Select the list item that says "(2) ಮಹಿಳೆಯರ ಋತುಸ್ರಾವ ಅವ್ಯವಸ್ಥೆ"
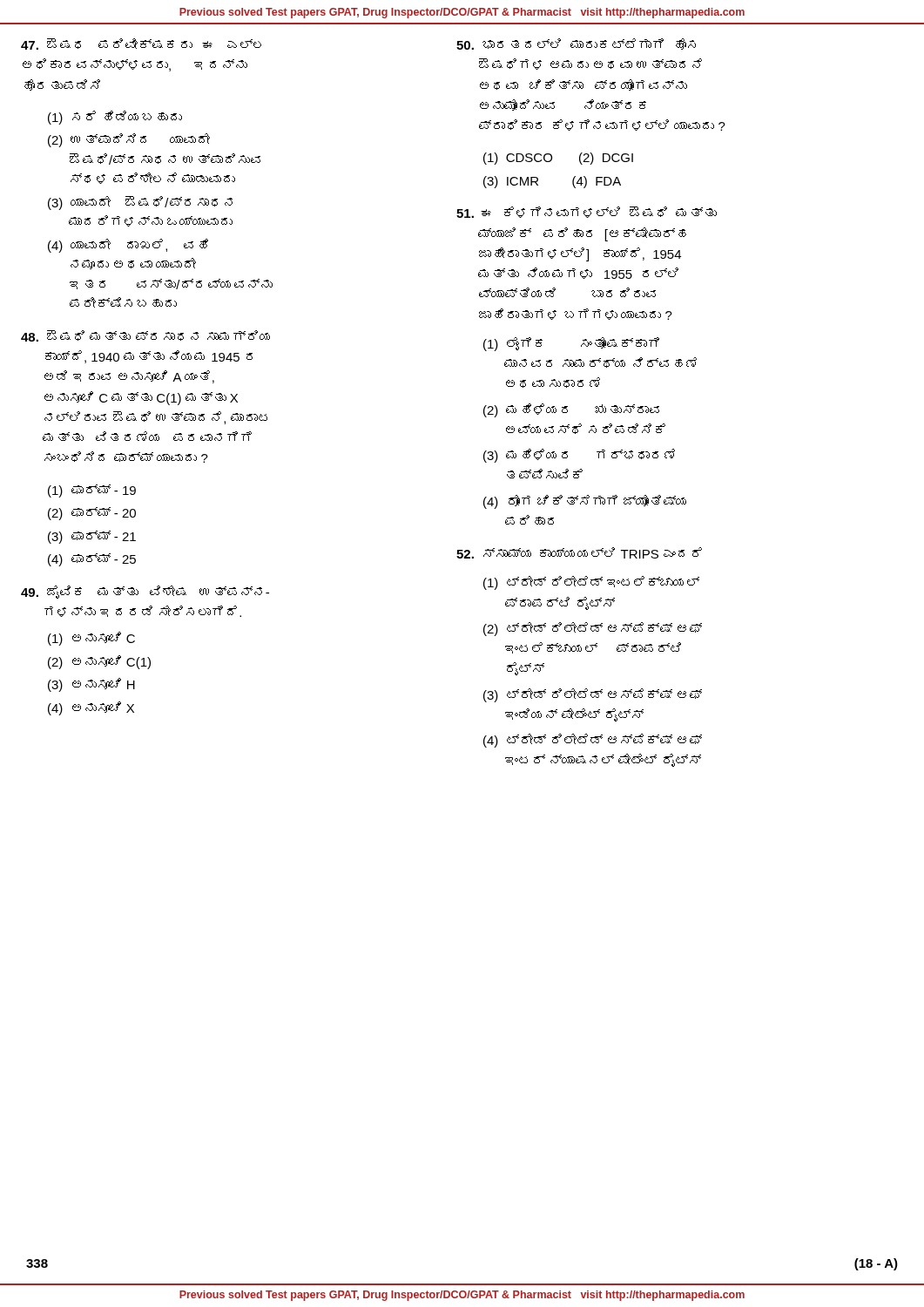Image resolution: width=924 pixels, height=1307 pixels. pos(575,420)
